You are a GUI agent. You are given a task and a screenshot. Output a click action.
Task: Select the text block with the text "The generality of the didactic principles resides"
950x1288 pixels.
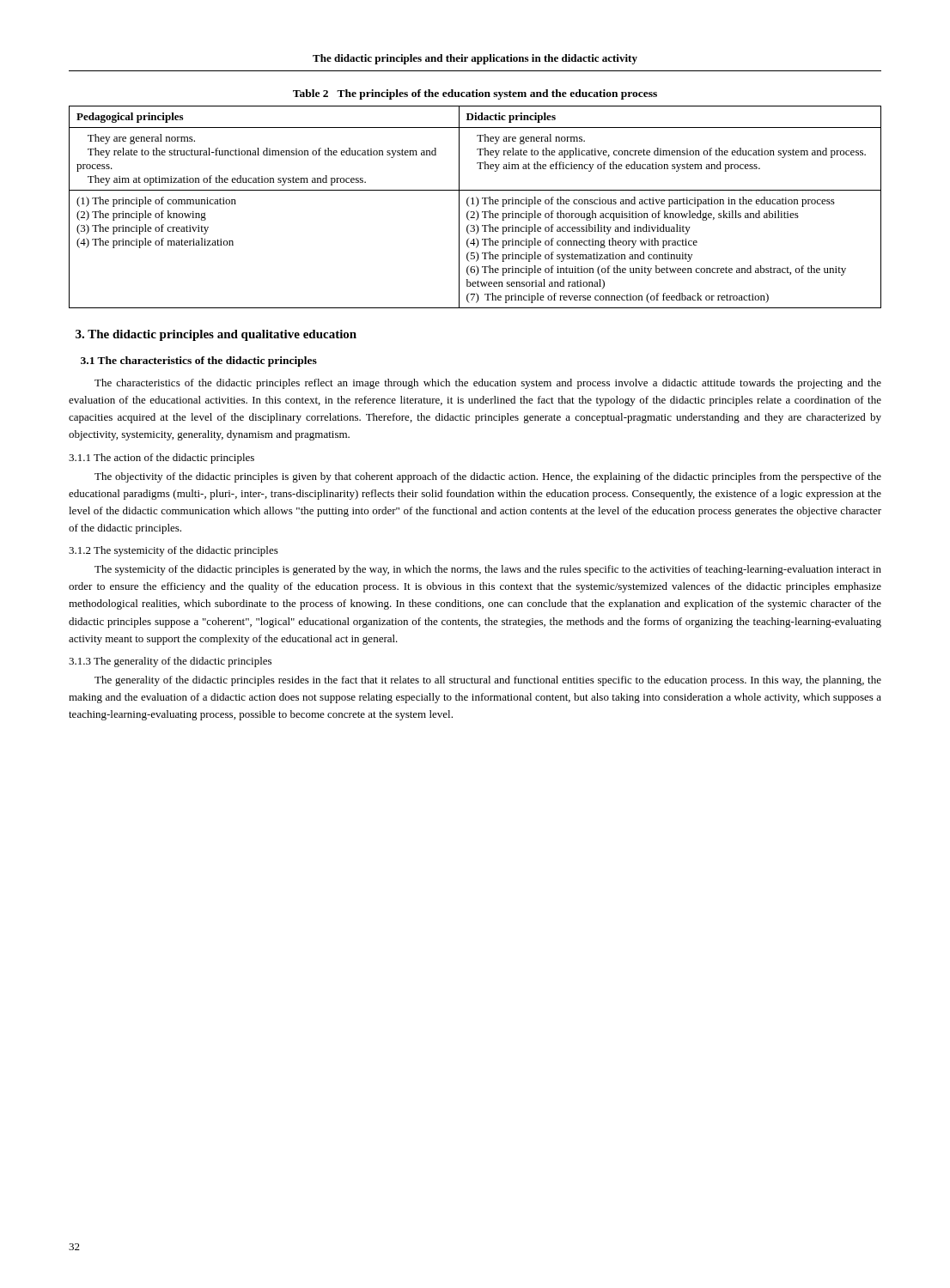point(475,697)
